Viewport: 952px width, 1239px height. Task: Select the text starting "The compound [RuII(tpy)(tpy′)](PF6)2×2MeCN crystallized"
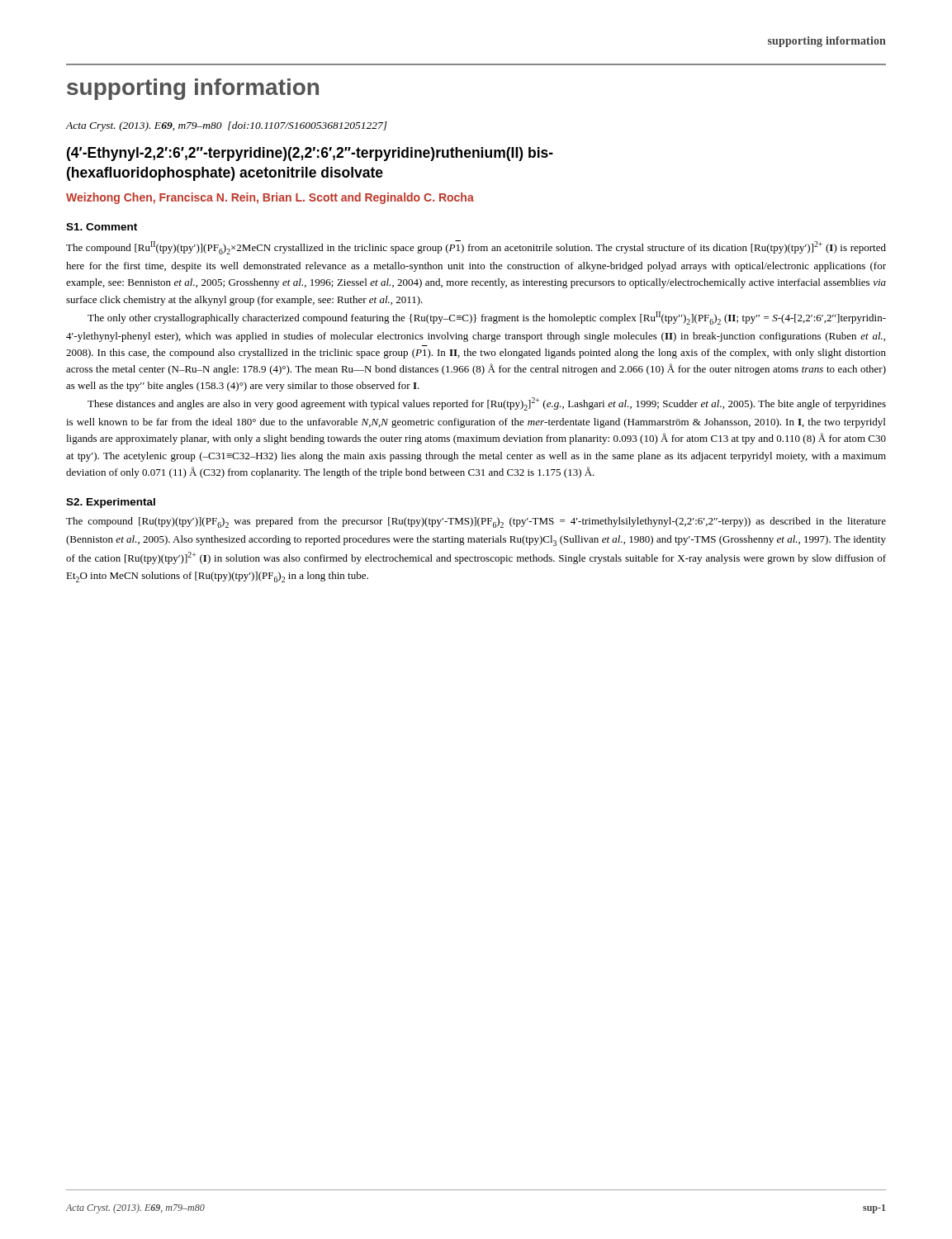coord(476,359)
